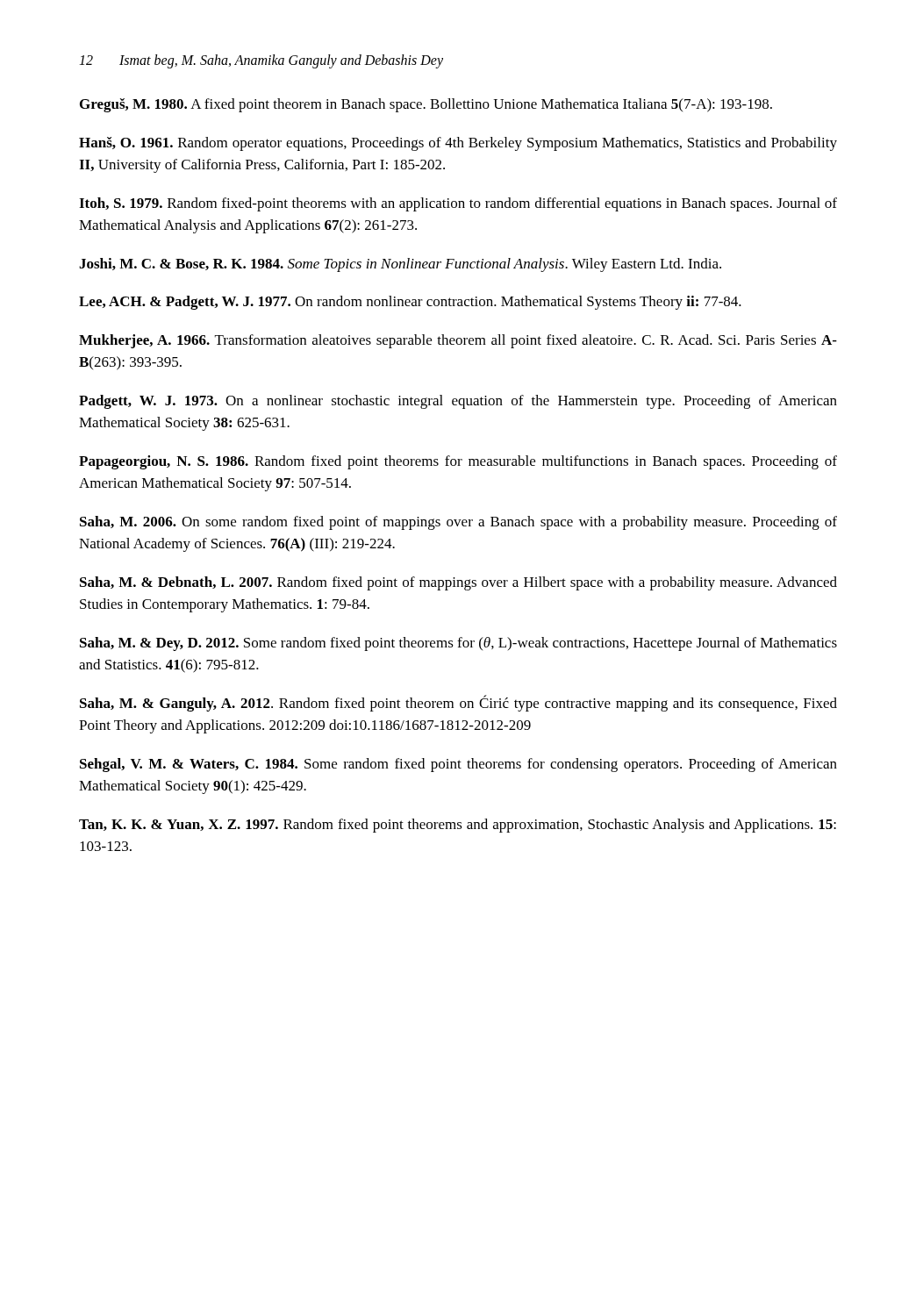916x1316 pixels.
Task: Point to the element starting "Greguš, M. 1980. A fixed point theorem"
Action: pyautogui.click(x=458, y=104)
